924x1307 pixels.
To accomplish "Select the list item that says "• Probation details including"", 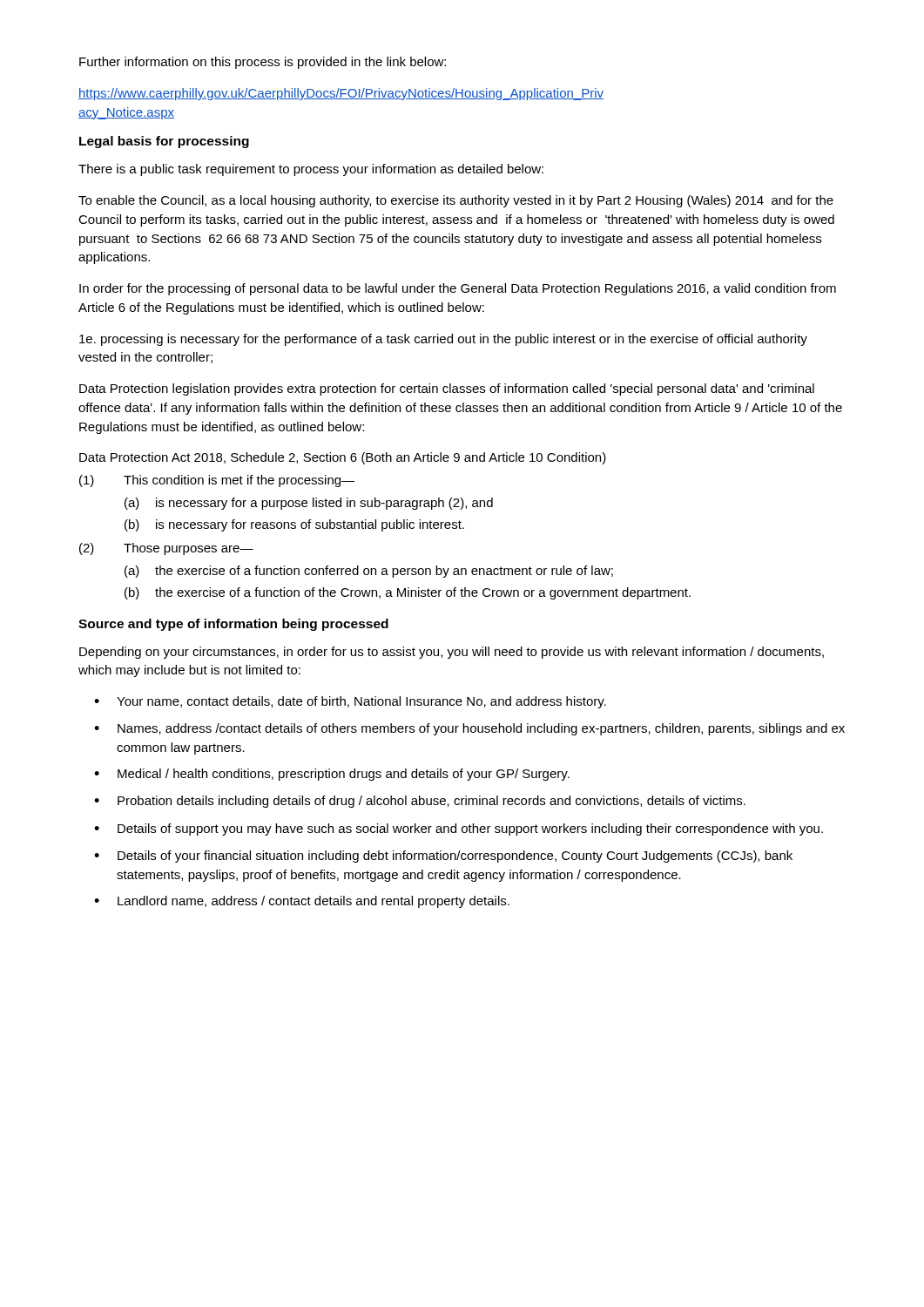I will coord(470,802).
